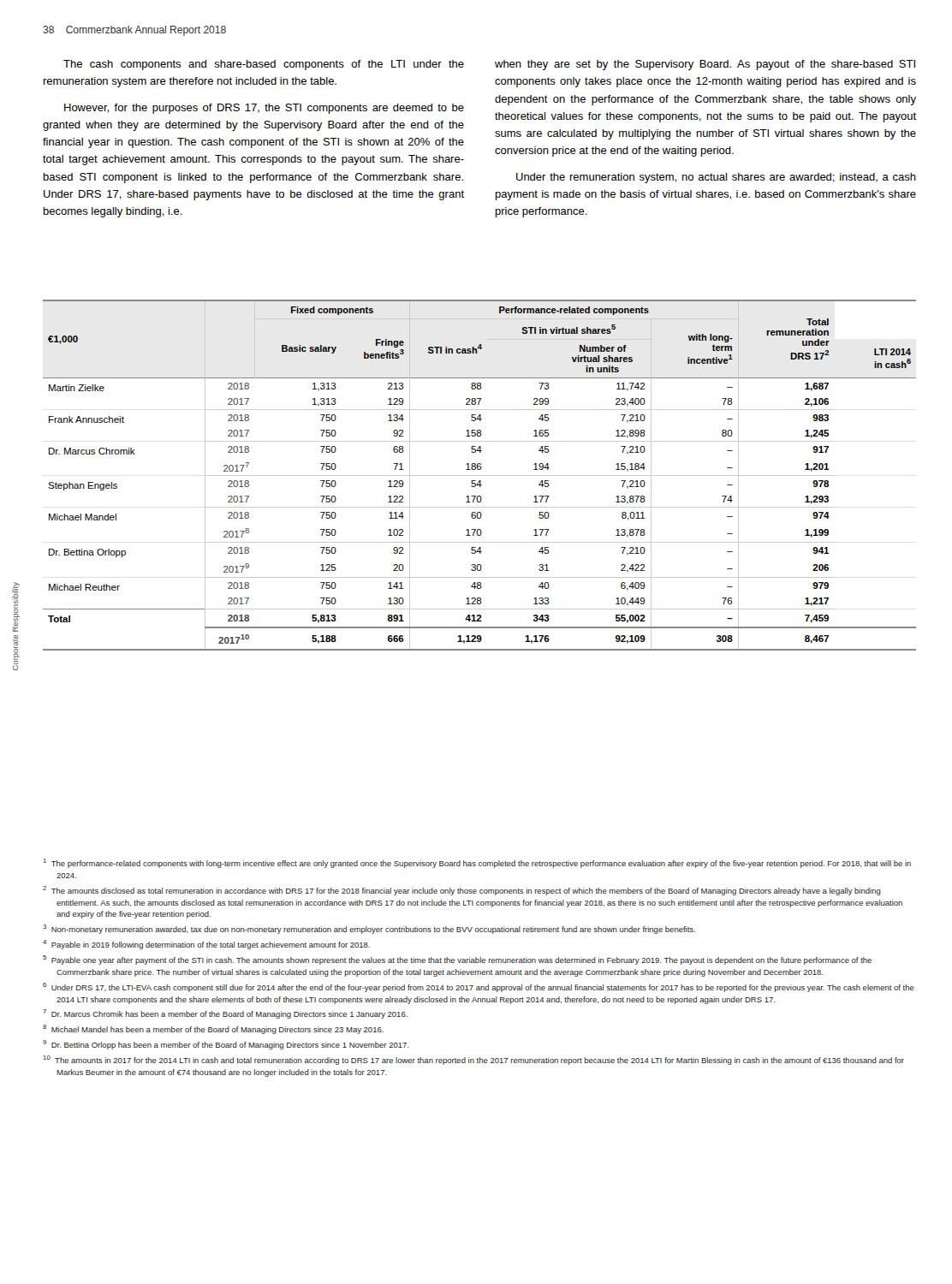The width and height of the screenshot is (952, 1284).
Task: Select the footnote that reads "7 Dr. Marcus Chromik"
Action: 225,1014
